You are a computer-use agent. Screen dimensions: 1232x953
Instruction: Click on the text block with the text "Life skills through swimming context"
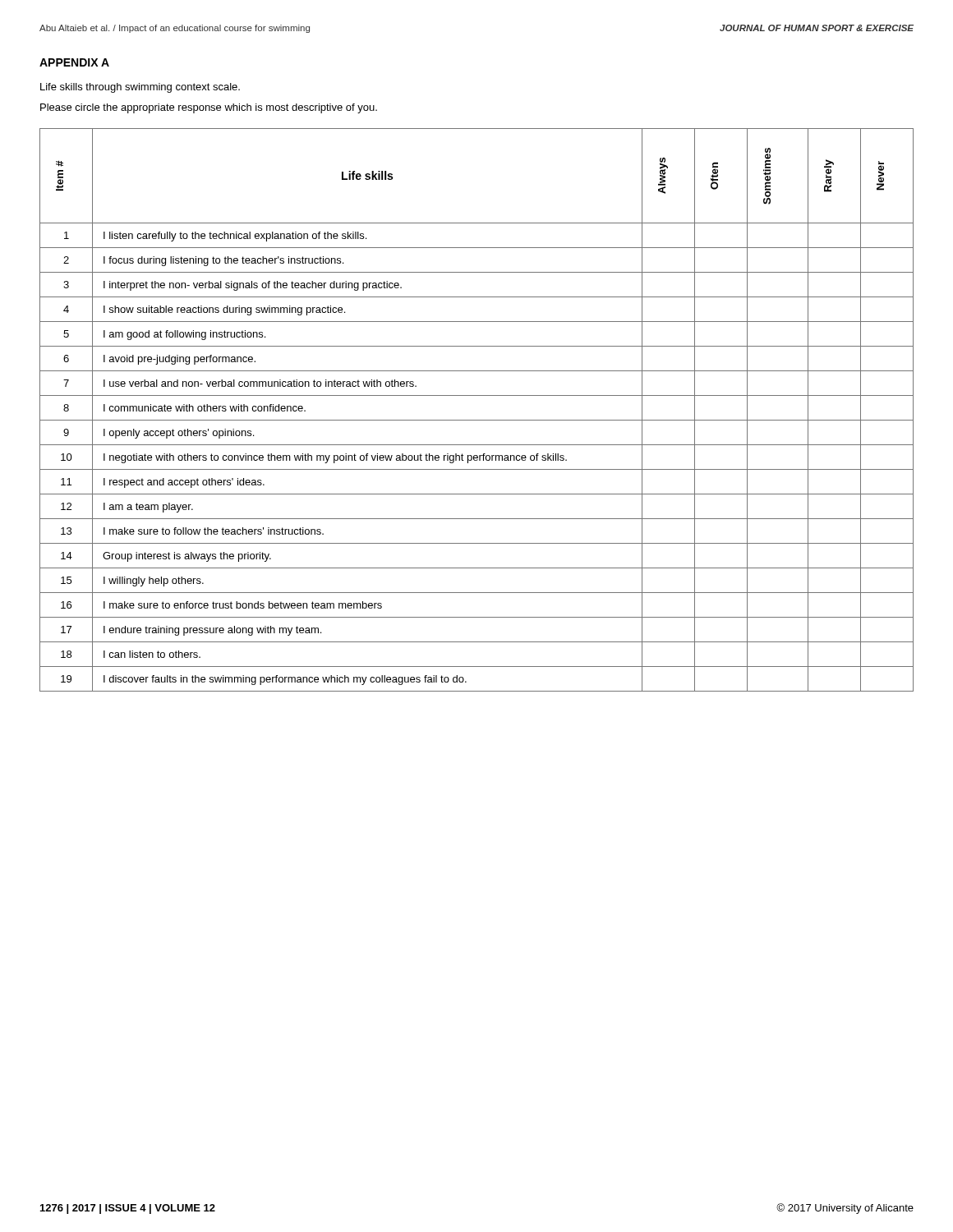coord(140,87)
